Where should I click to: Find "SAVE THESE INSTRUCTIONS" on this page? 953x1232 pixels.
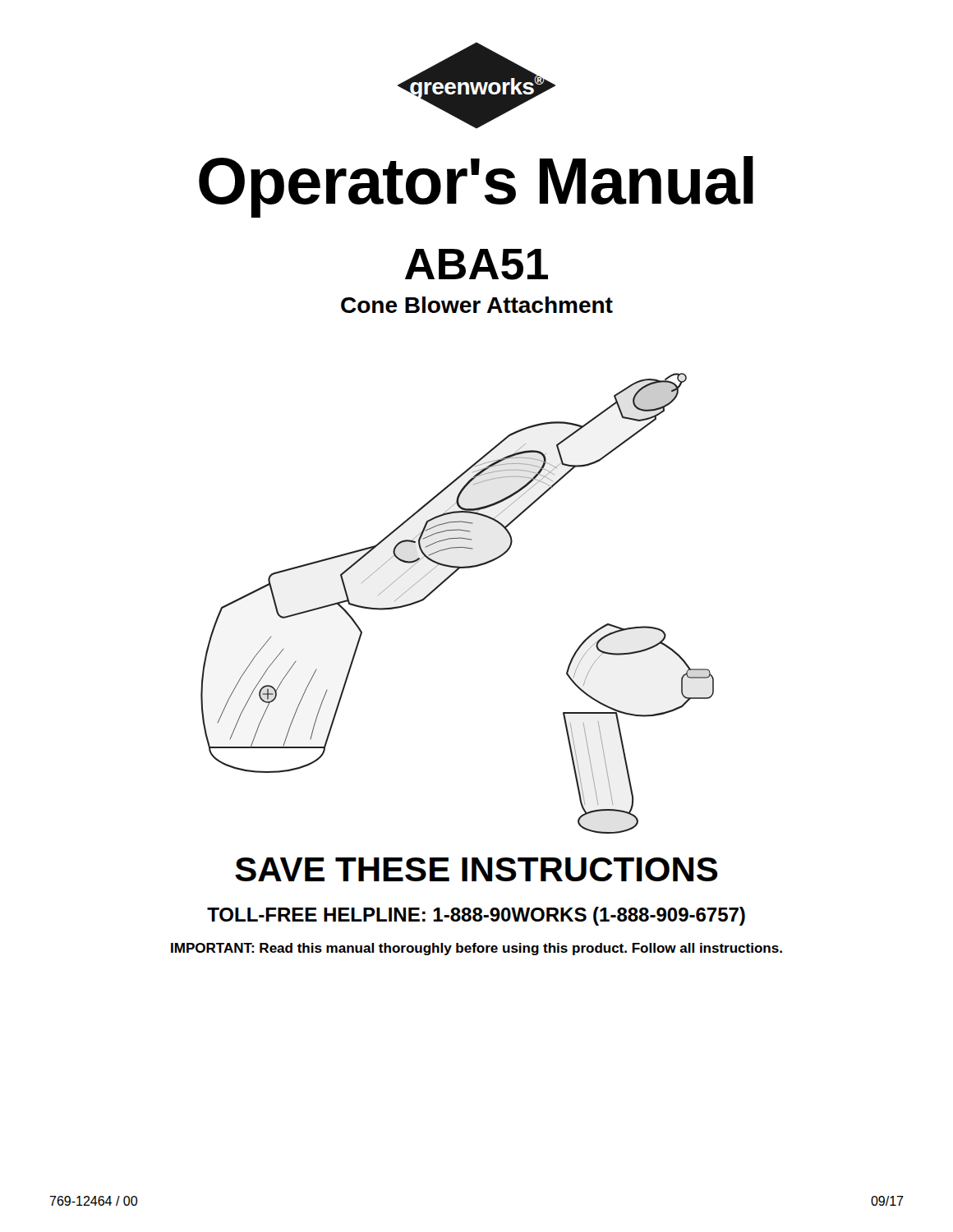pos(476,870)
